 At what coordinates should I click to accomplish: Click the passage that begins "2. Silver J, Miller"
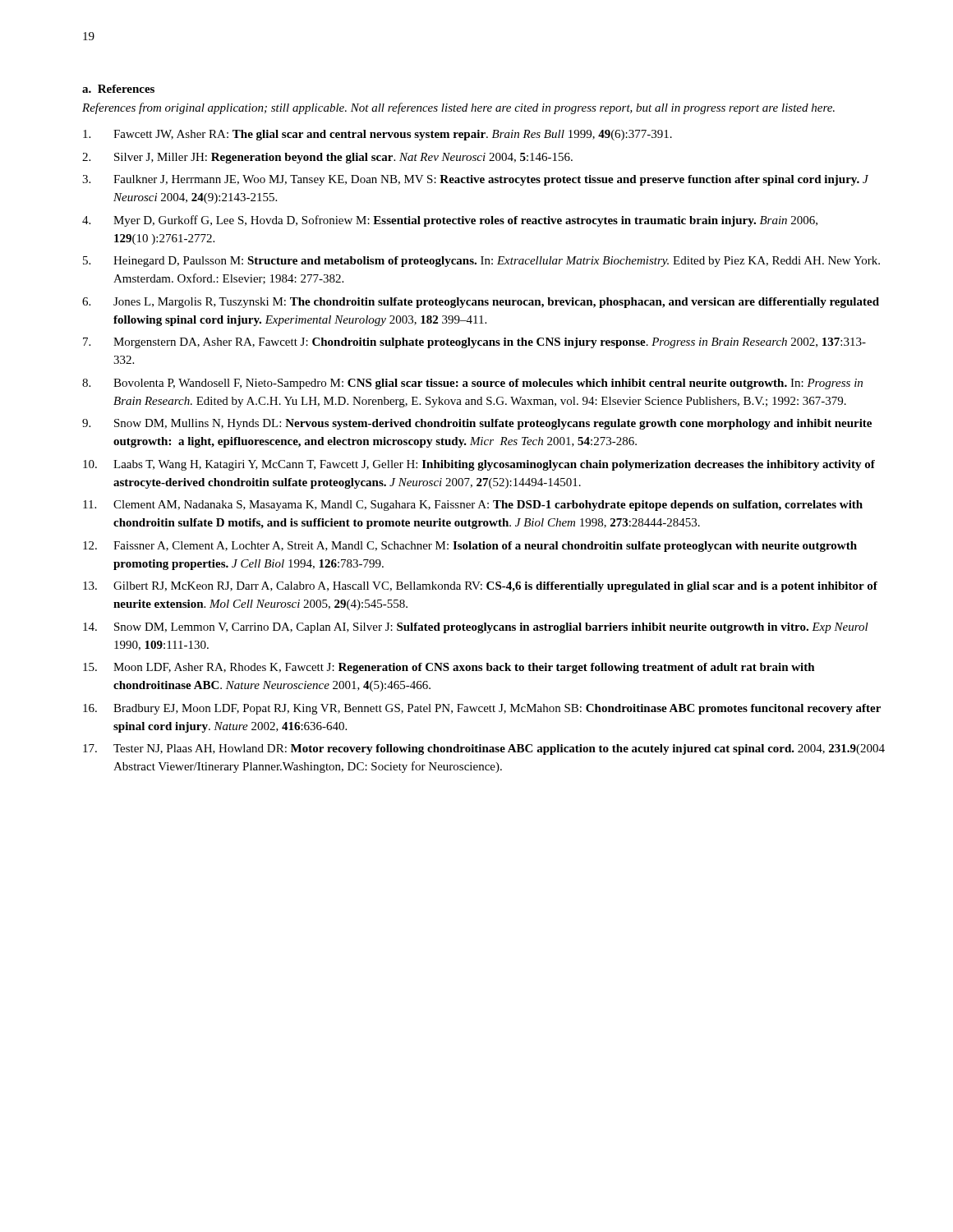tap(485, 157)
